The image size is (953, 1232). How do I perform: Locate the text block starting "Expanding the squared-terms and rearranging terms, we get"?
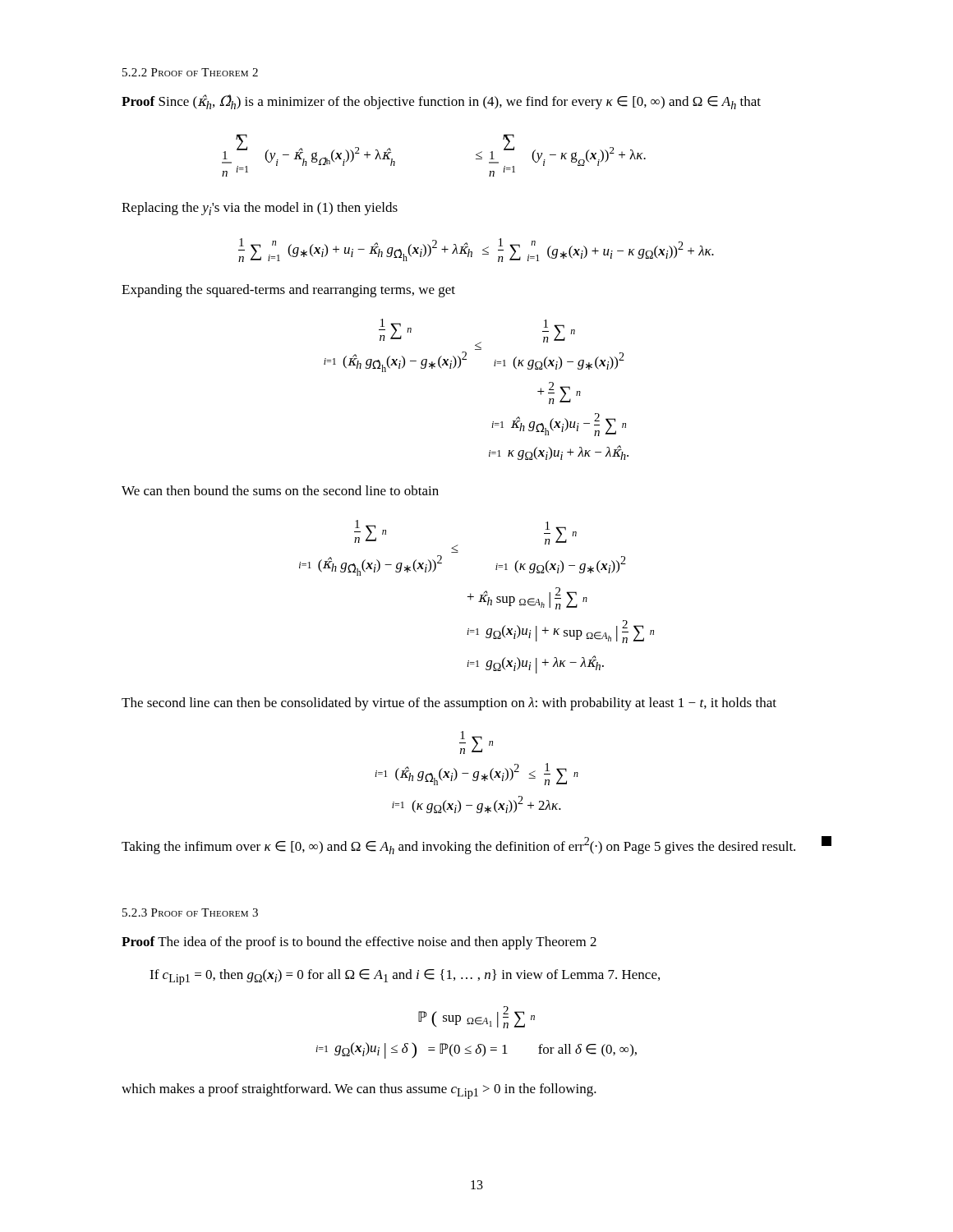pos(288,290)
